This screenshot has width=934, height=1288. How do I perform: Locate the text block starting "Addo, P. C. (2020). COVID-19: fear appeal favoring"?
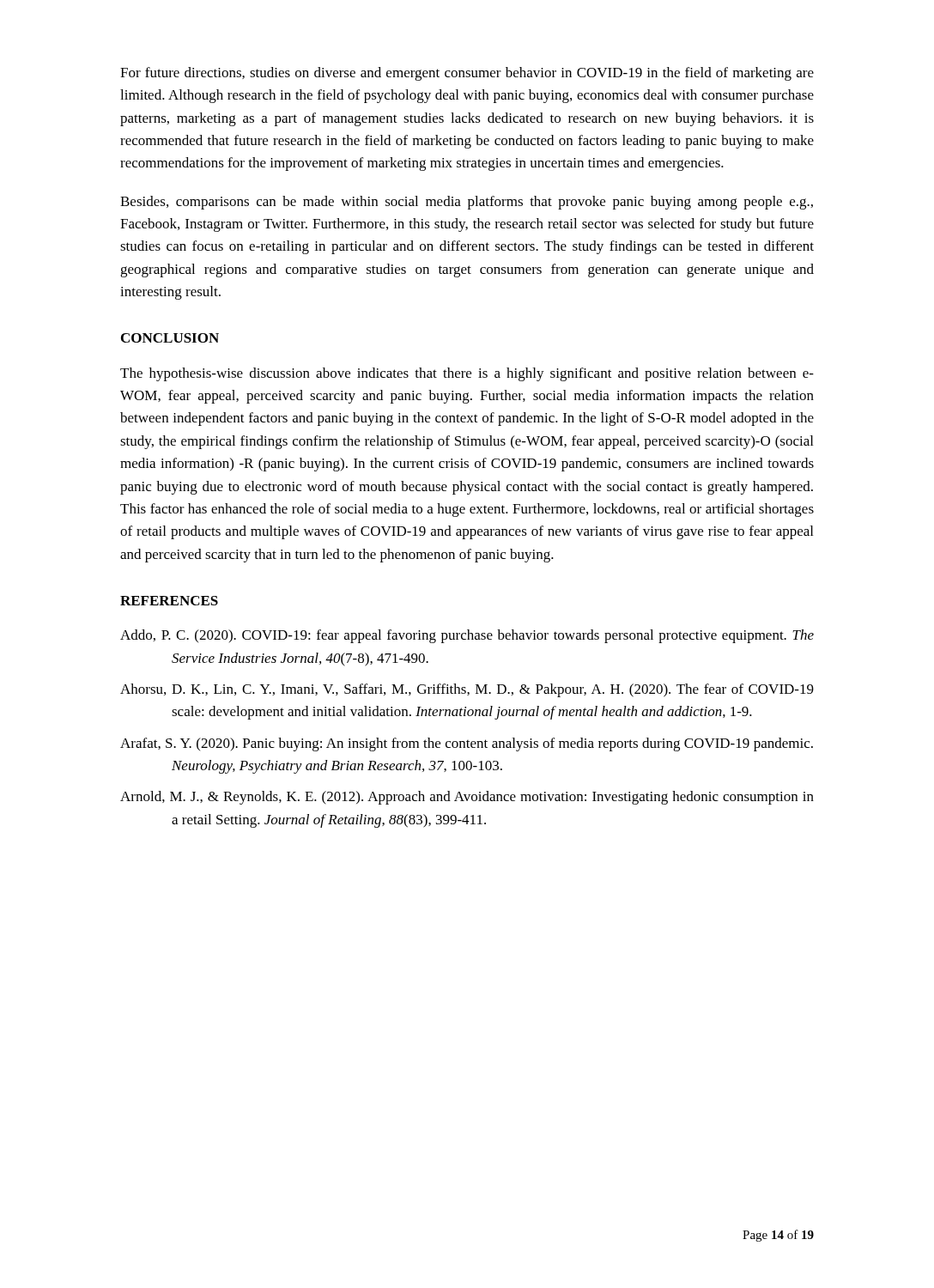point(467,646)
